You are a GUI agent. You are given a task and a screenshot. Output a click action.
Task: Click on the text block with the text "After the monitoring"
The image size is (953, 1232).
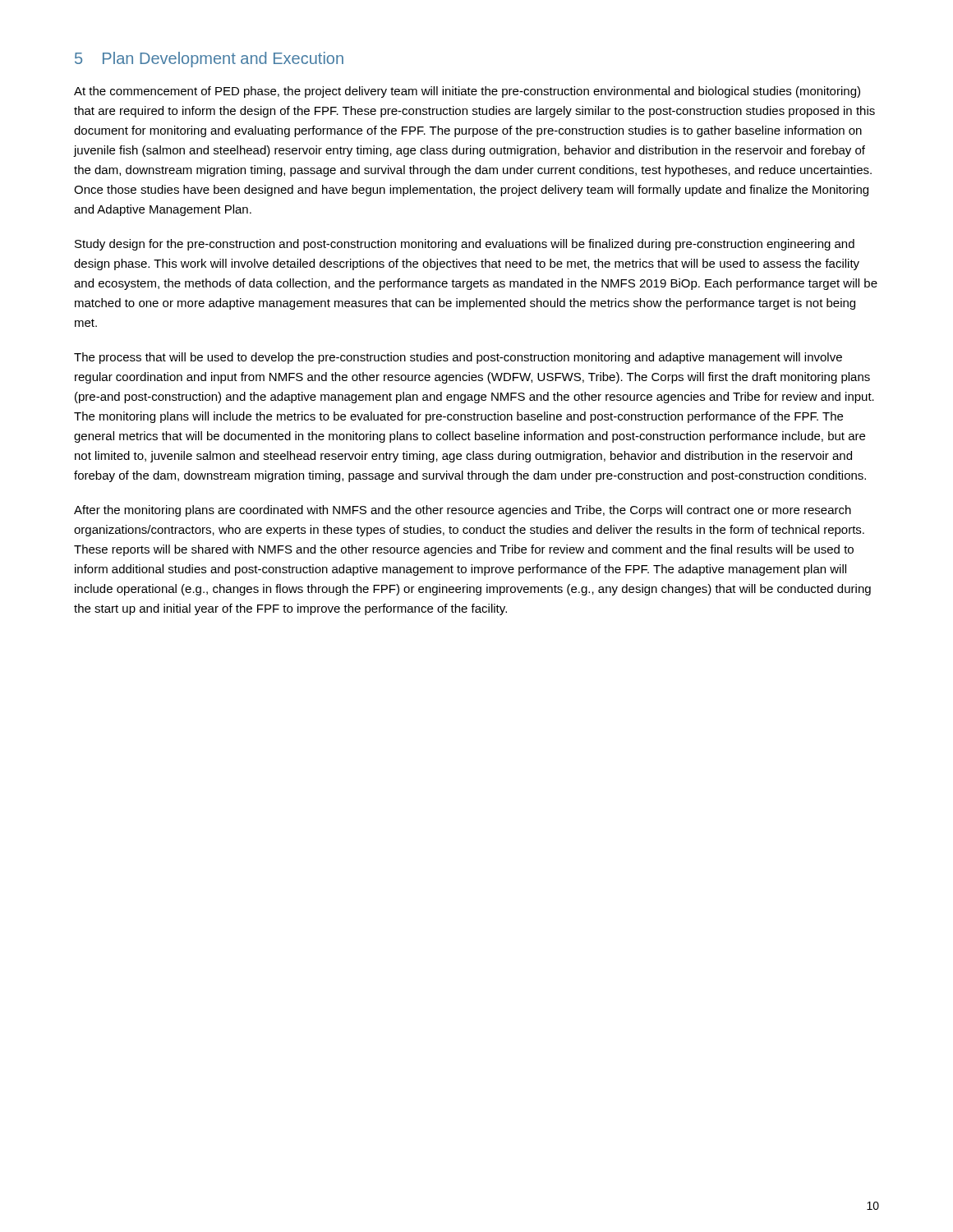point(473,559)
